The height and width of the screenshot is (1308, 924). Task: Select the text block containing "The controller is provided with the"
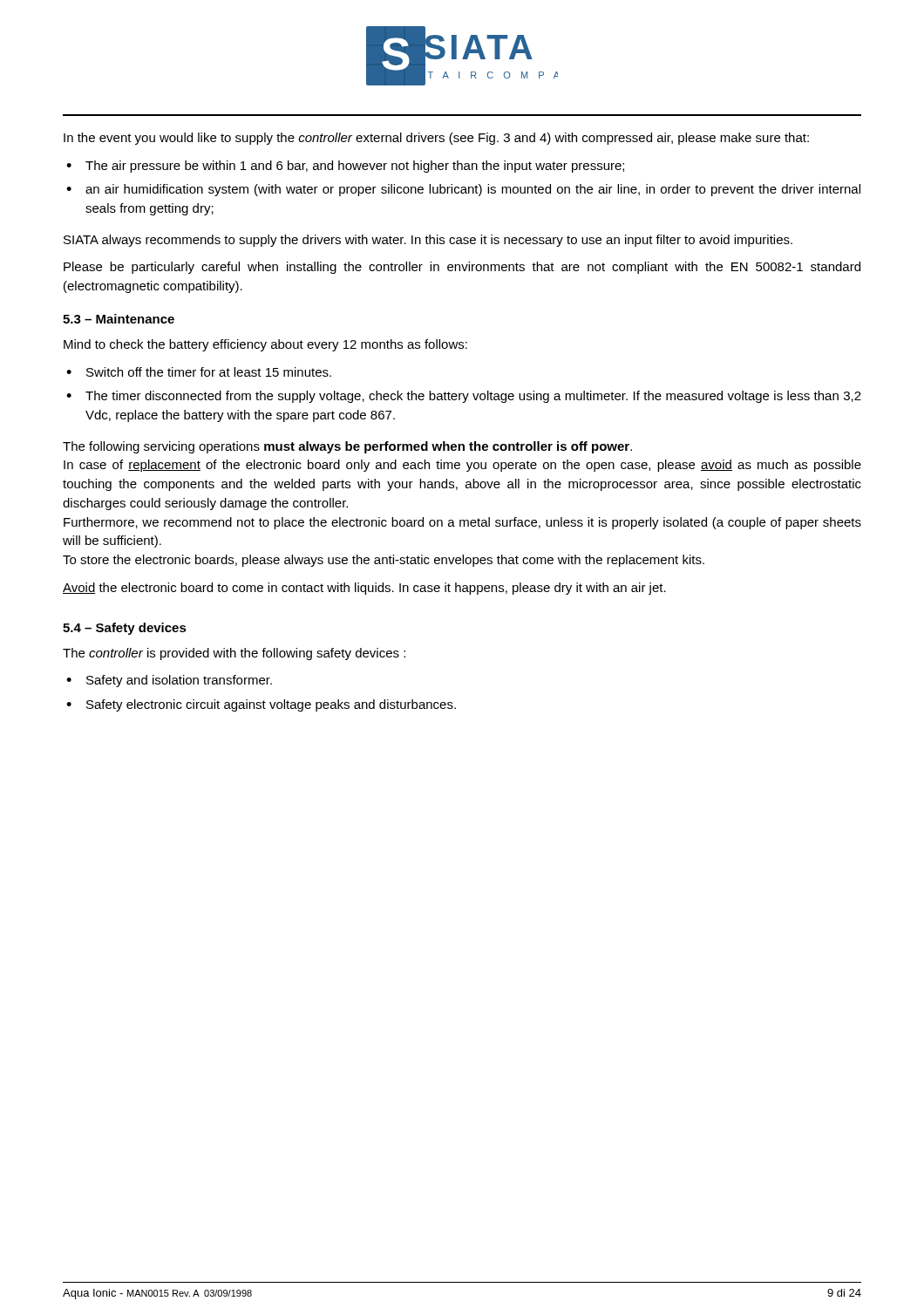235,652
